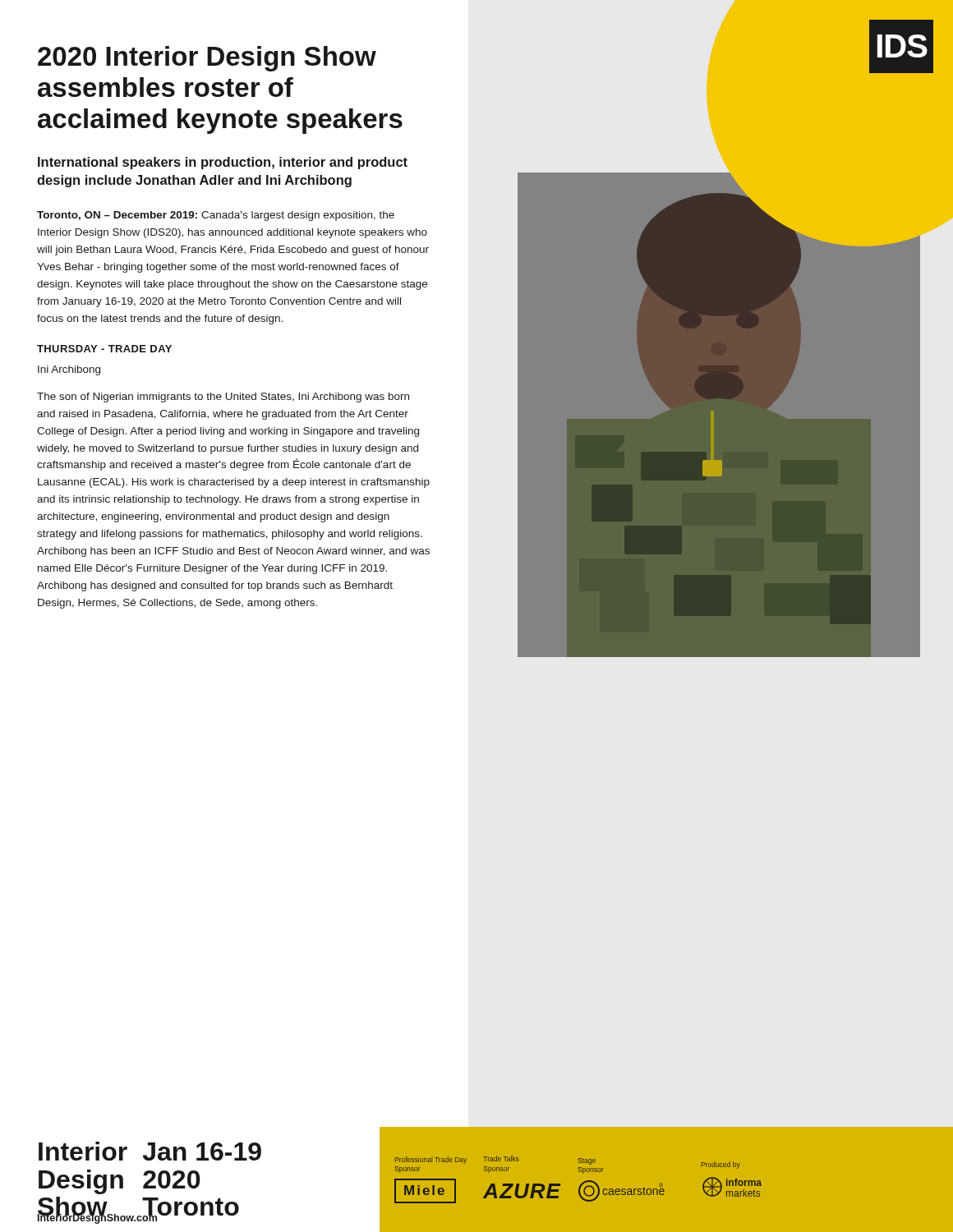Screen dimensions: 1232x953
Task: Click where it says "Ini Archibong"
Action: (x=69, y=370)
